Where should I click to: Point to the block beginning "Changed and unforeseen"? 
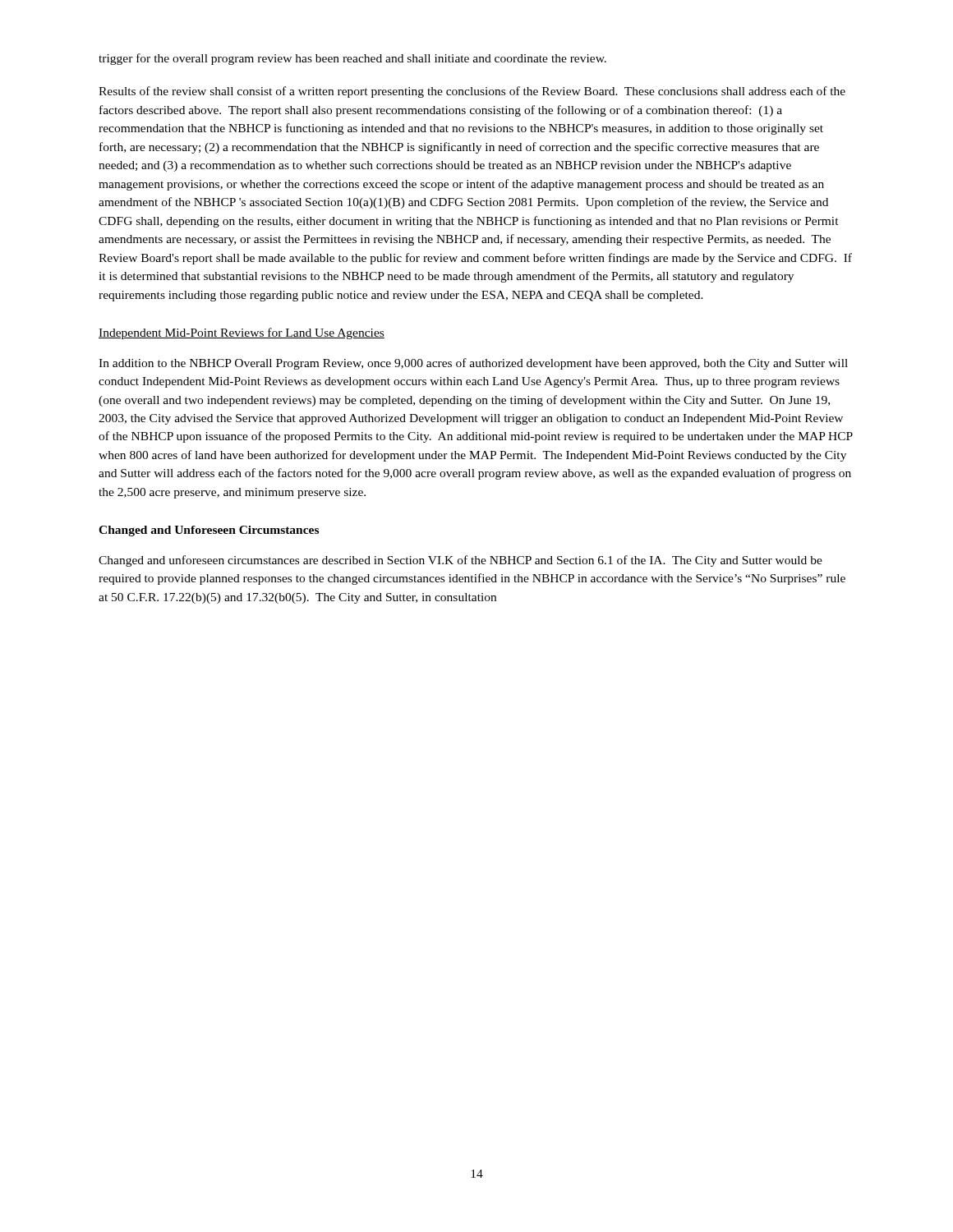(x=472, y=578)
